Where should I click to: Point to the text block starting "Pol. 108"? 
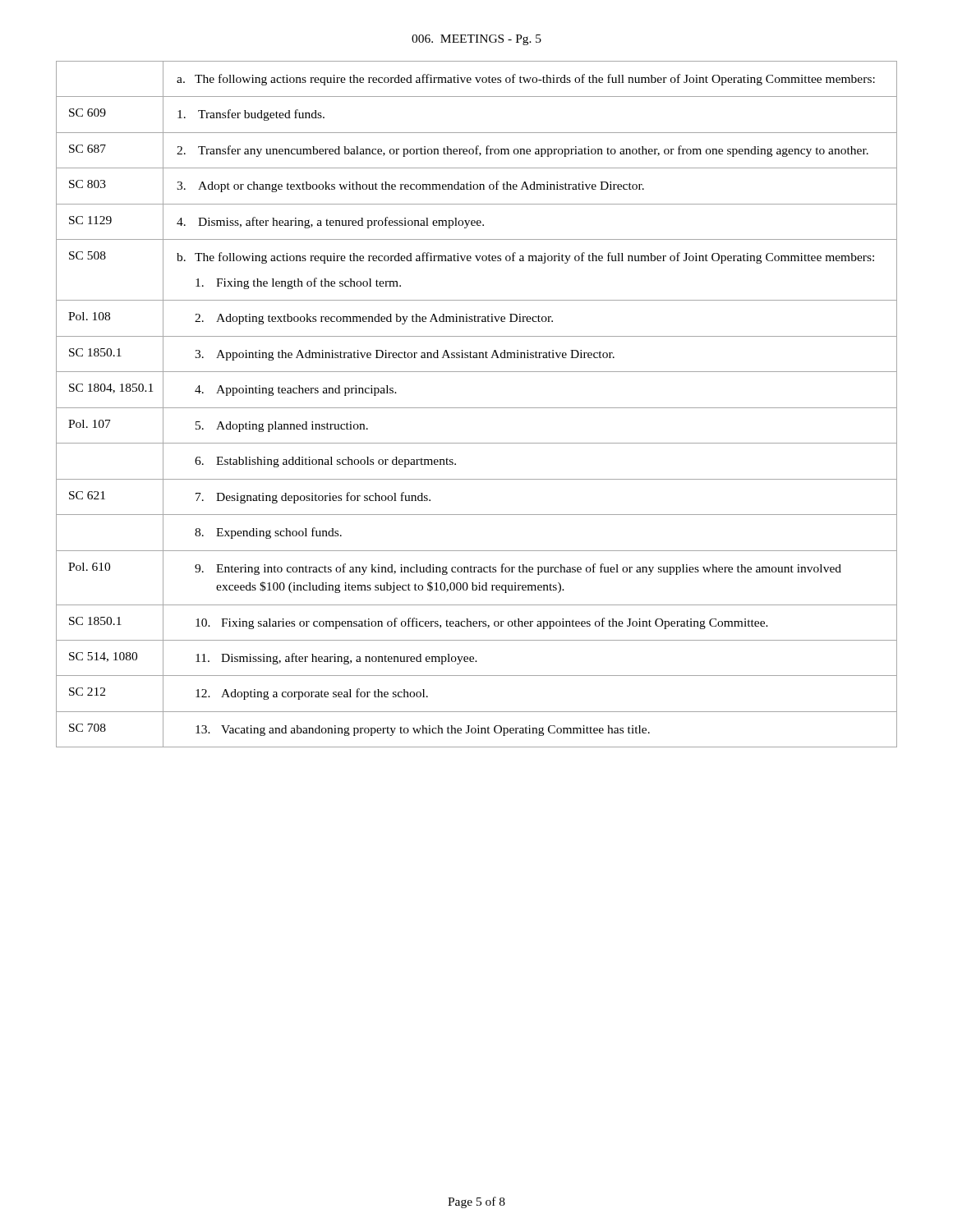tap(89, 316)
